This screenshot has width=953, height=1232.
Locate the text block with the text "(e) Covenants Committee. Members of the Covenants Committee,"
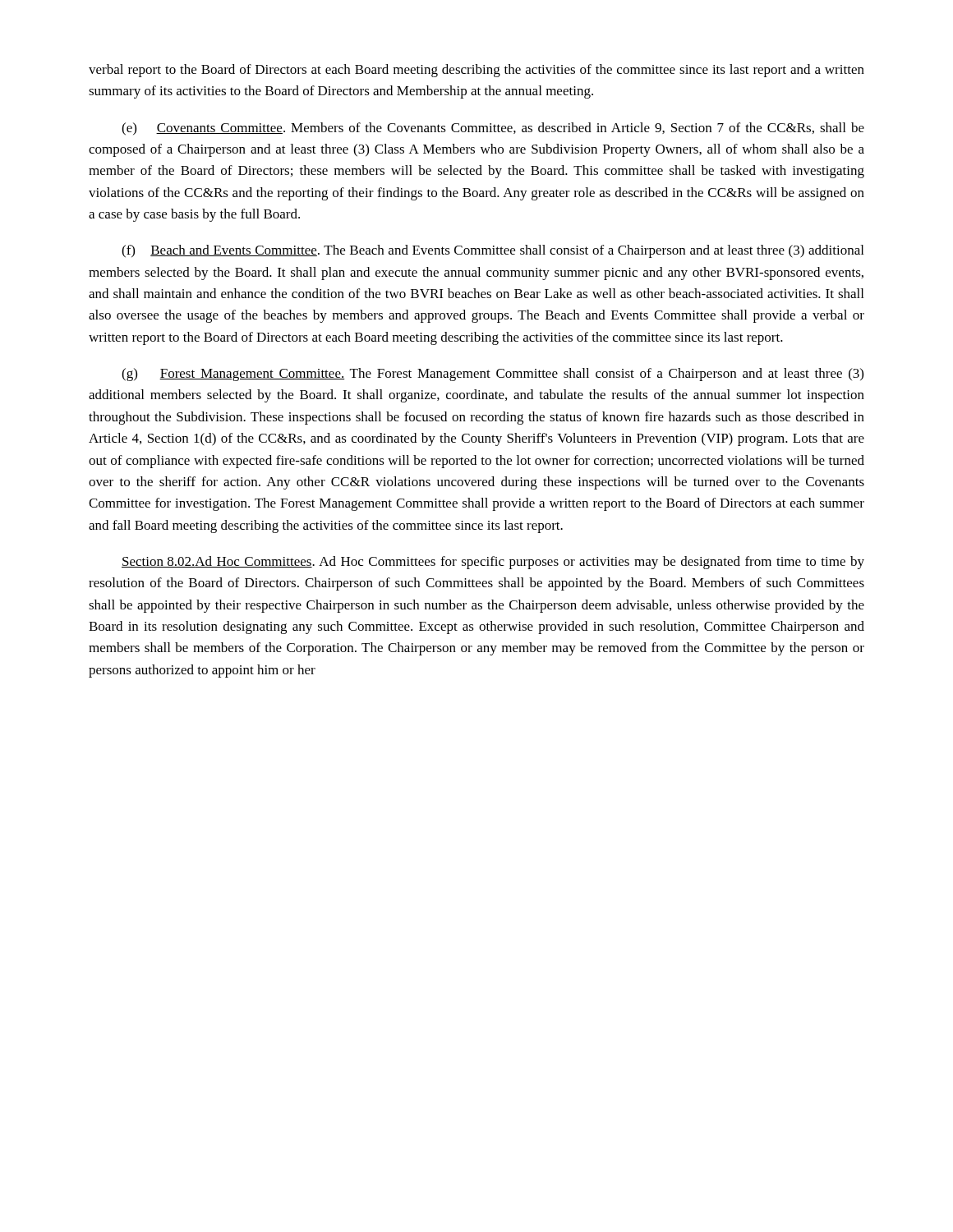476,169
